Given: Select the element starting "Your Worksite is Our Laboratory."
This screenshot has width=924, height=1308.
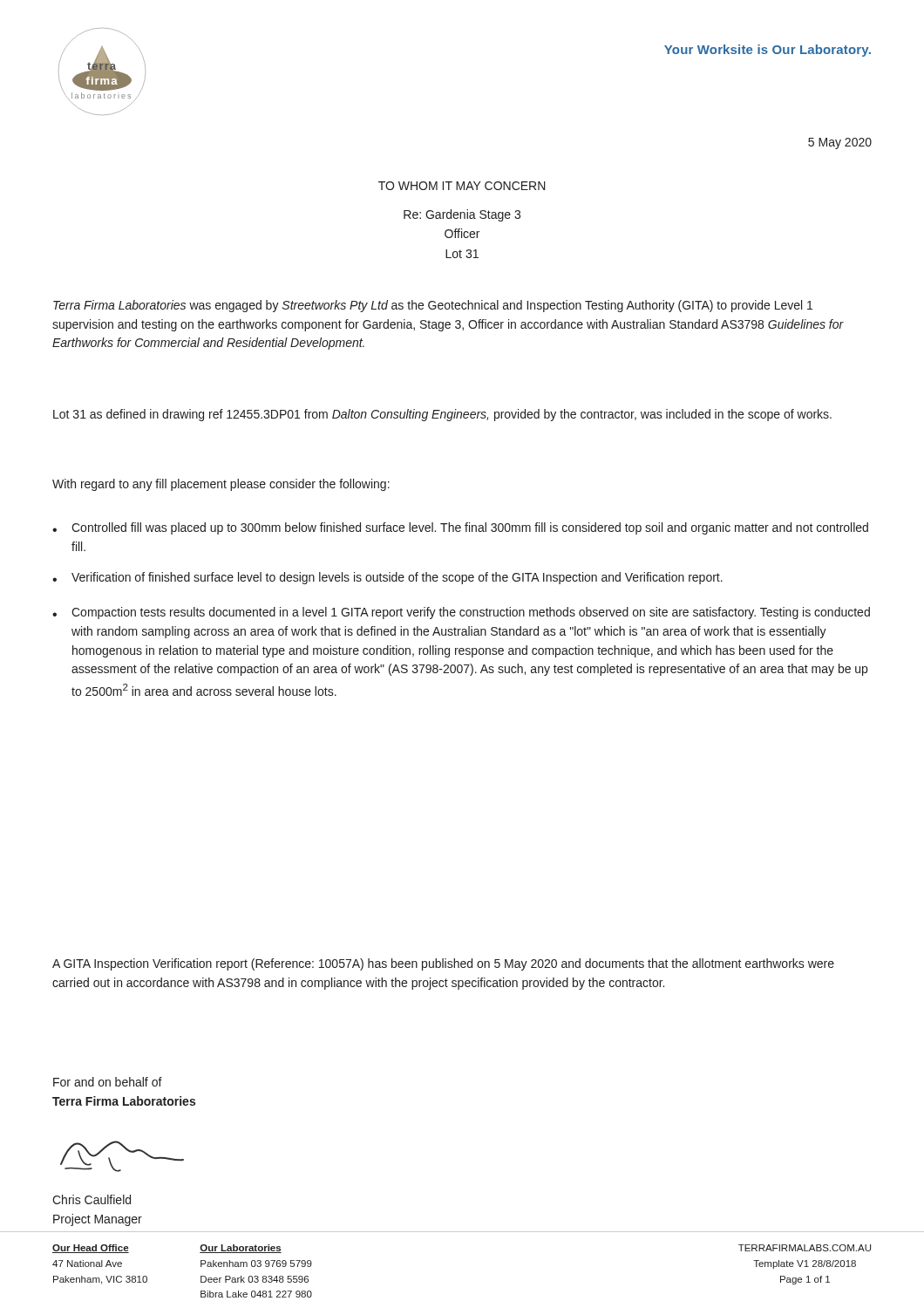Looking at the screenshot, I should [768, 49].
